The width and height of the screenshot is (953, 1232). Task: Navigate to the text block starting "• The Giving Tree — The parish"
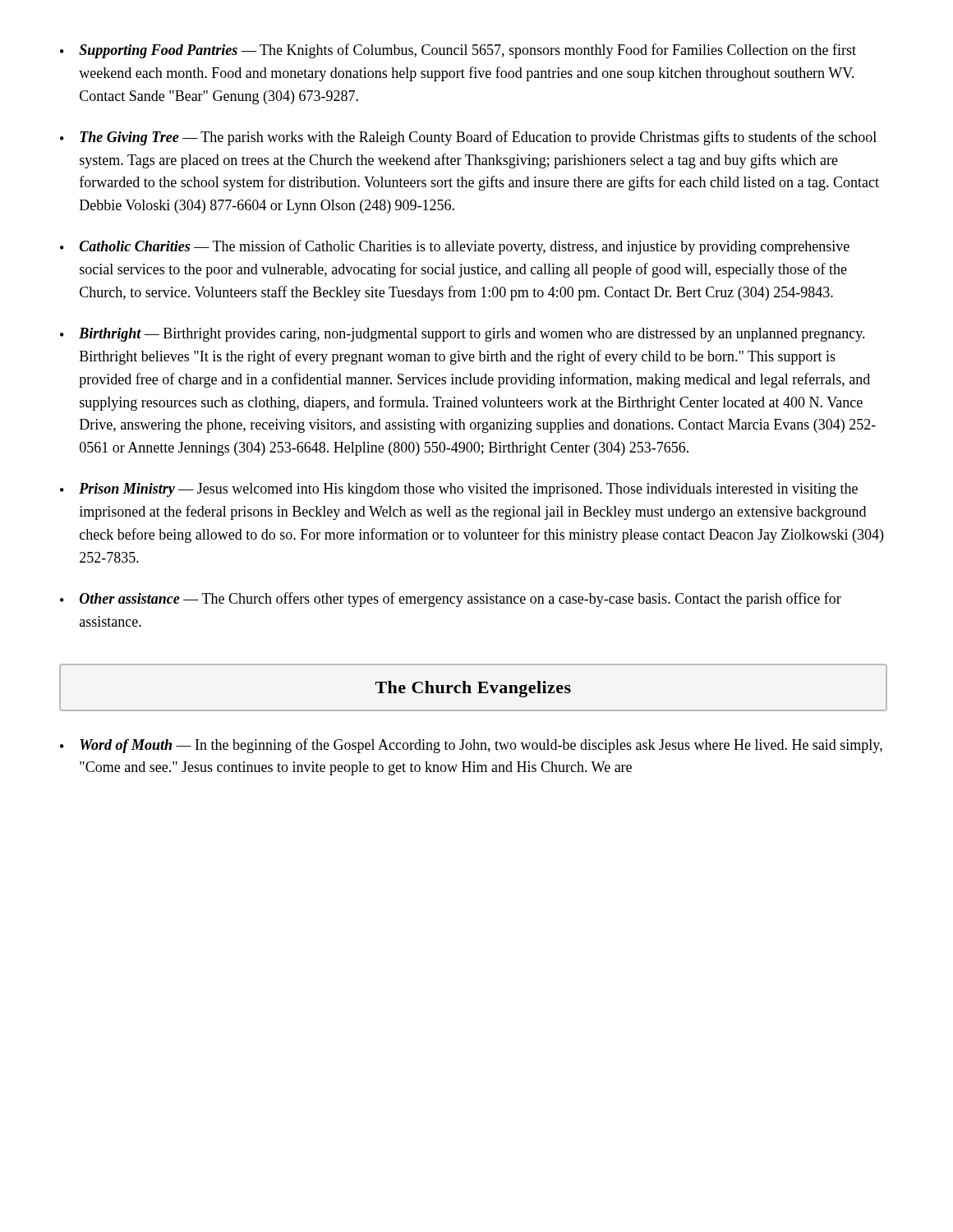coord(473,172)
